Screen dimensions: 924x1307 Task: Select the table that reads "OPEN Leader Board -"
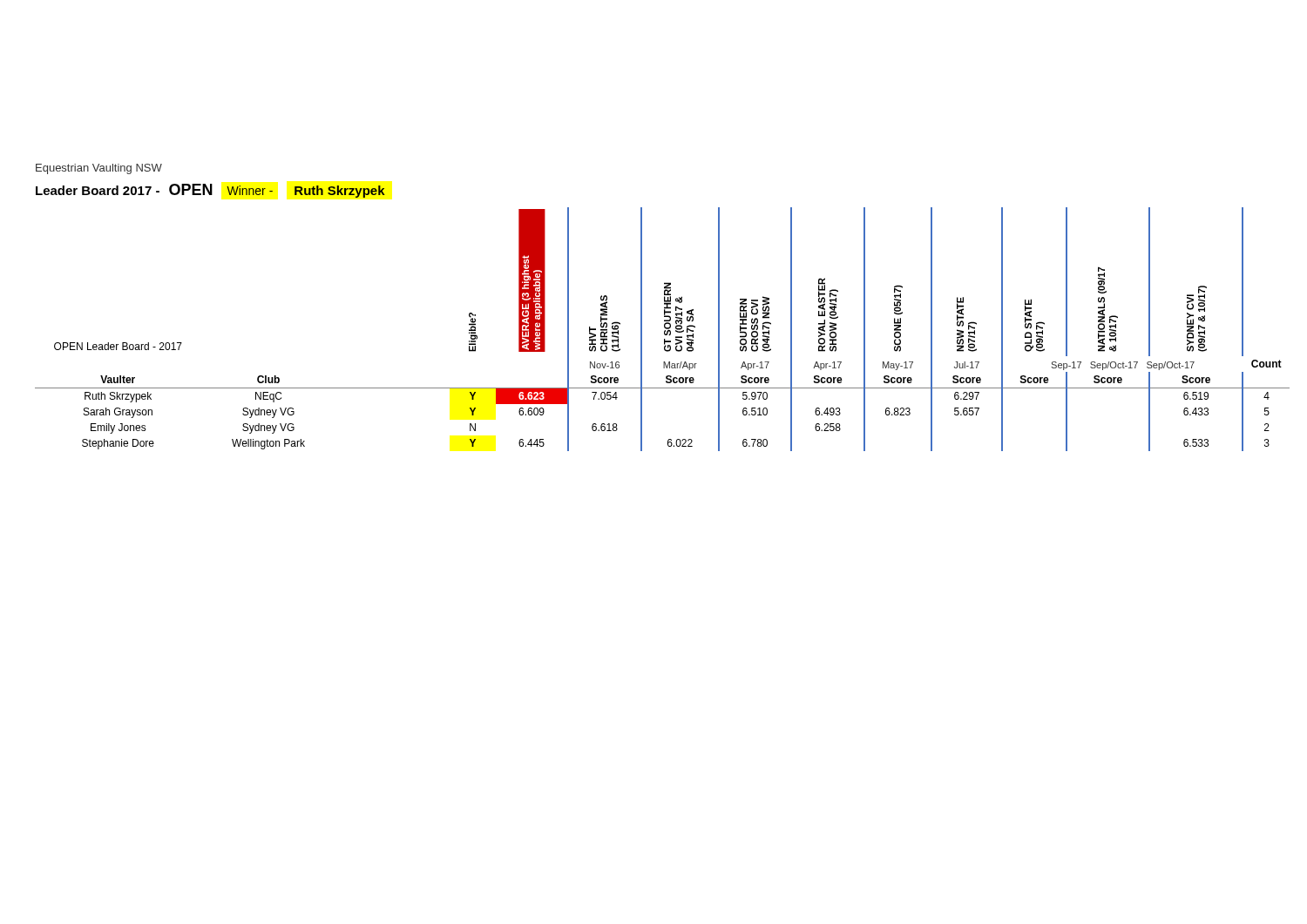click(x=662, y=329)
